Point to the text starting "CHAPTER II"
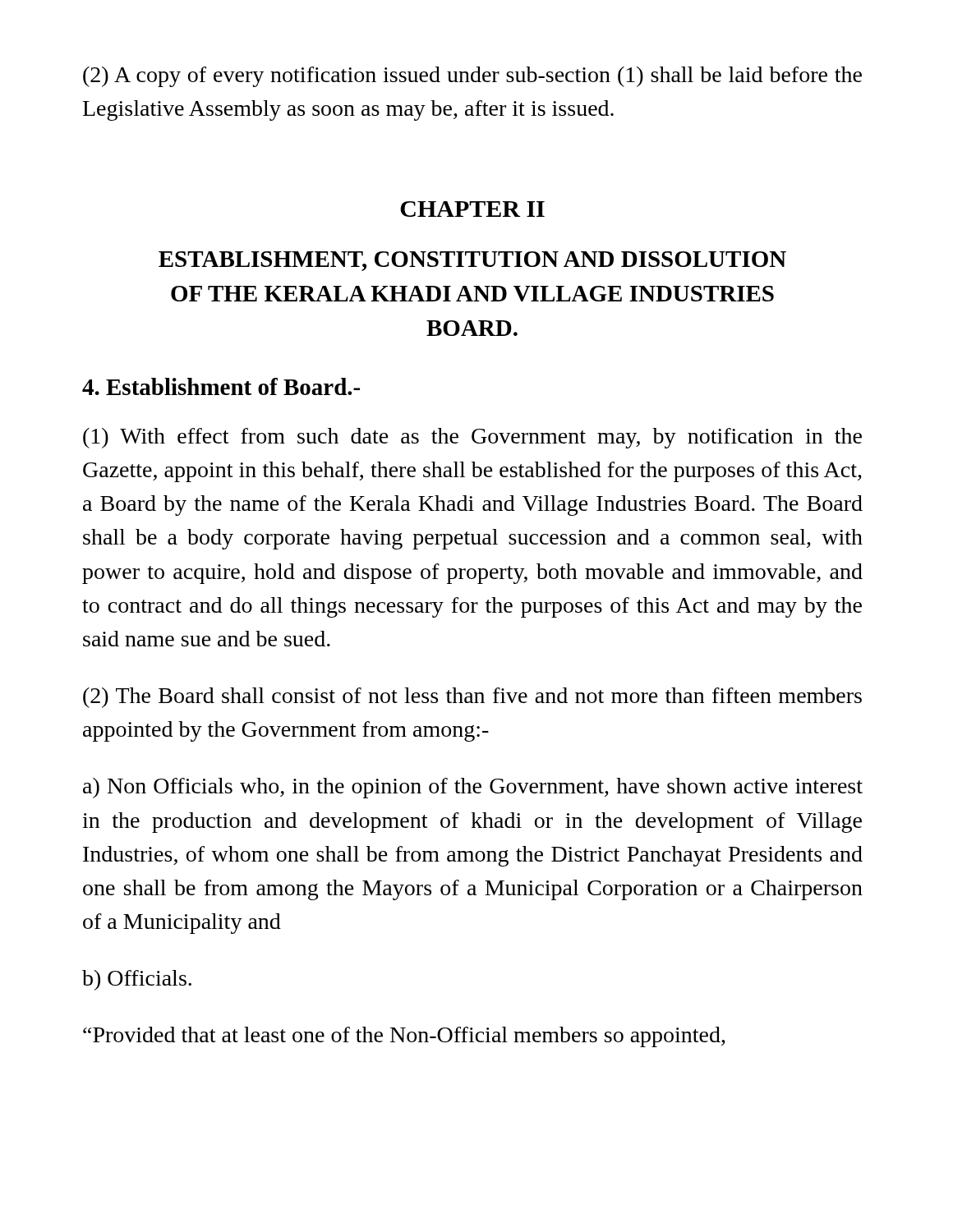This screenshot has height=1232, width=953. coord(472,208)
